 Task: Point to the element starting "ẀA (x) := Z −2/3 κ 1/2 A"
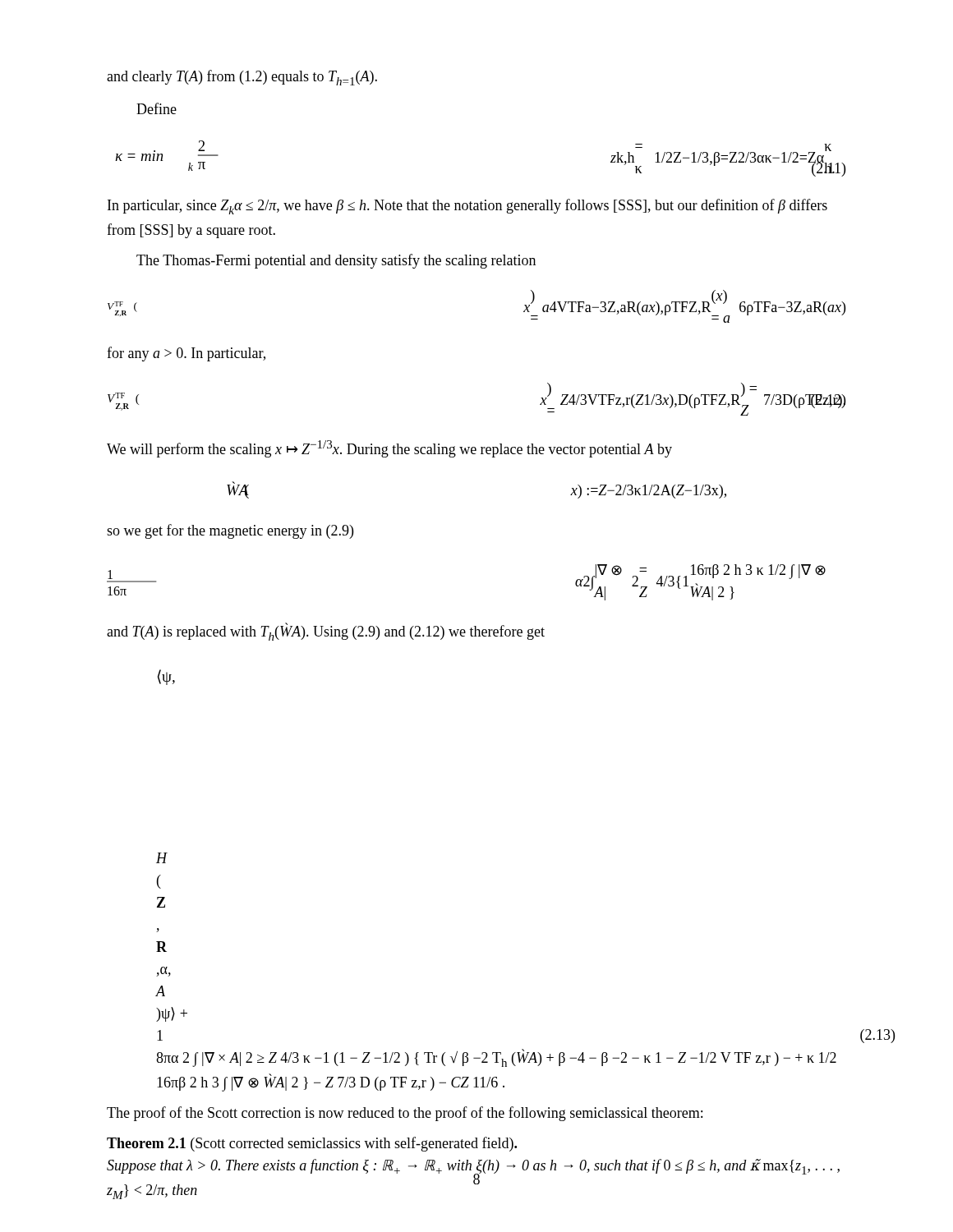click(237, 490)
